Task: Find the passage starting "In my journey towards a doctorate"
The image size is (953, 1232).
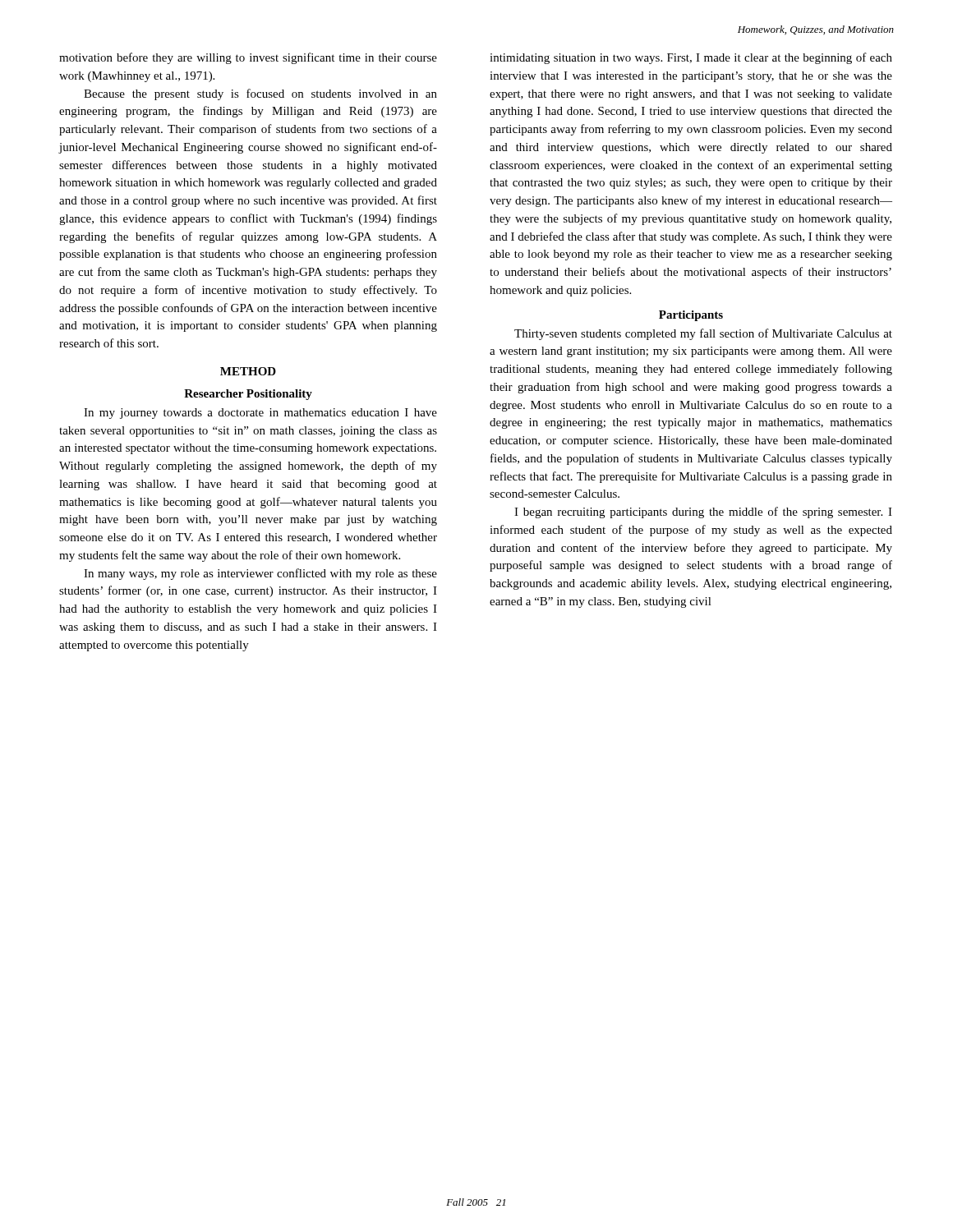Action: pos(248,529)
